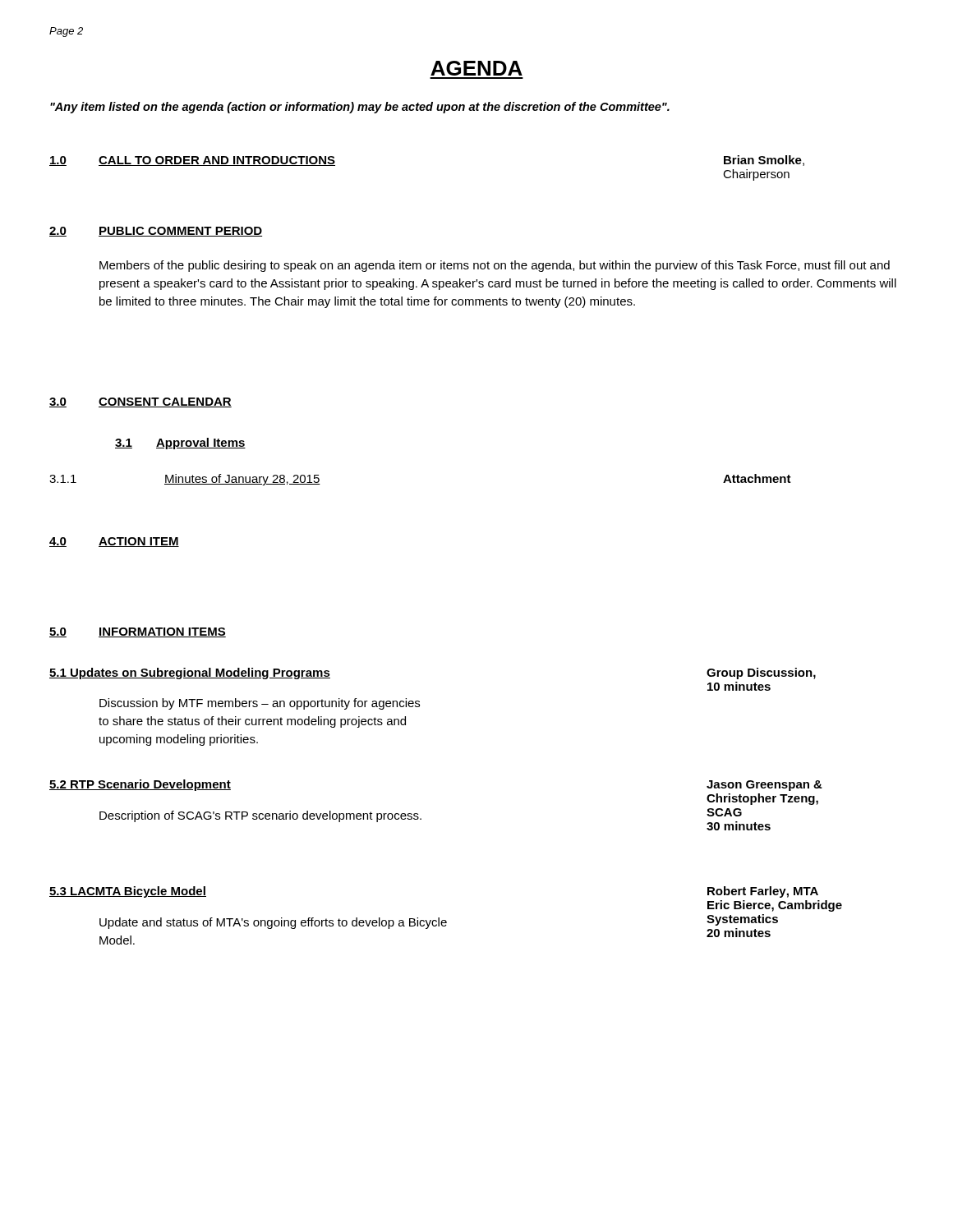Find "2.0 PUBLIC COMMENT PERIOD" on this page

156,232
